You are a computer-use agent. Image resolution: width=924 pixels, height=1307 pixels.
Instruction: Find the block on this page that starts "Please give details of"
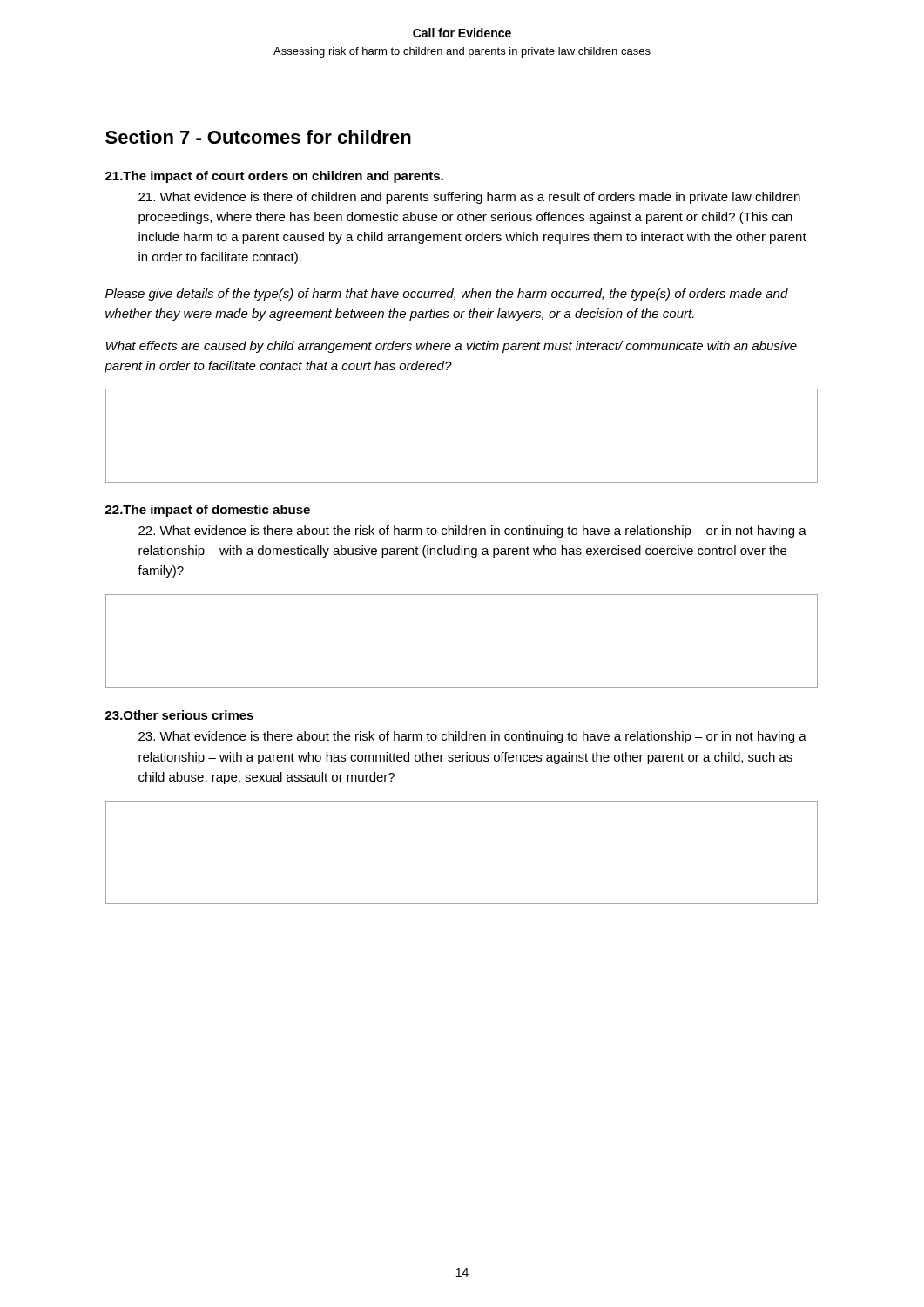(x=446, y=303)
